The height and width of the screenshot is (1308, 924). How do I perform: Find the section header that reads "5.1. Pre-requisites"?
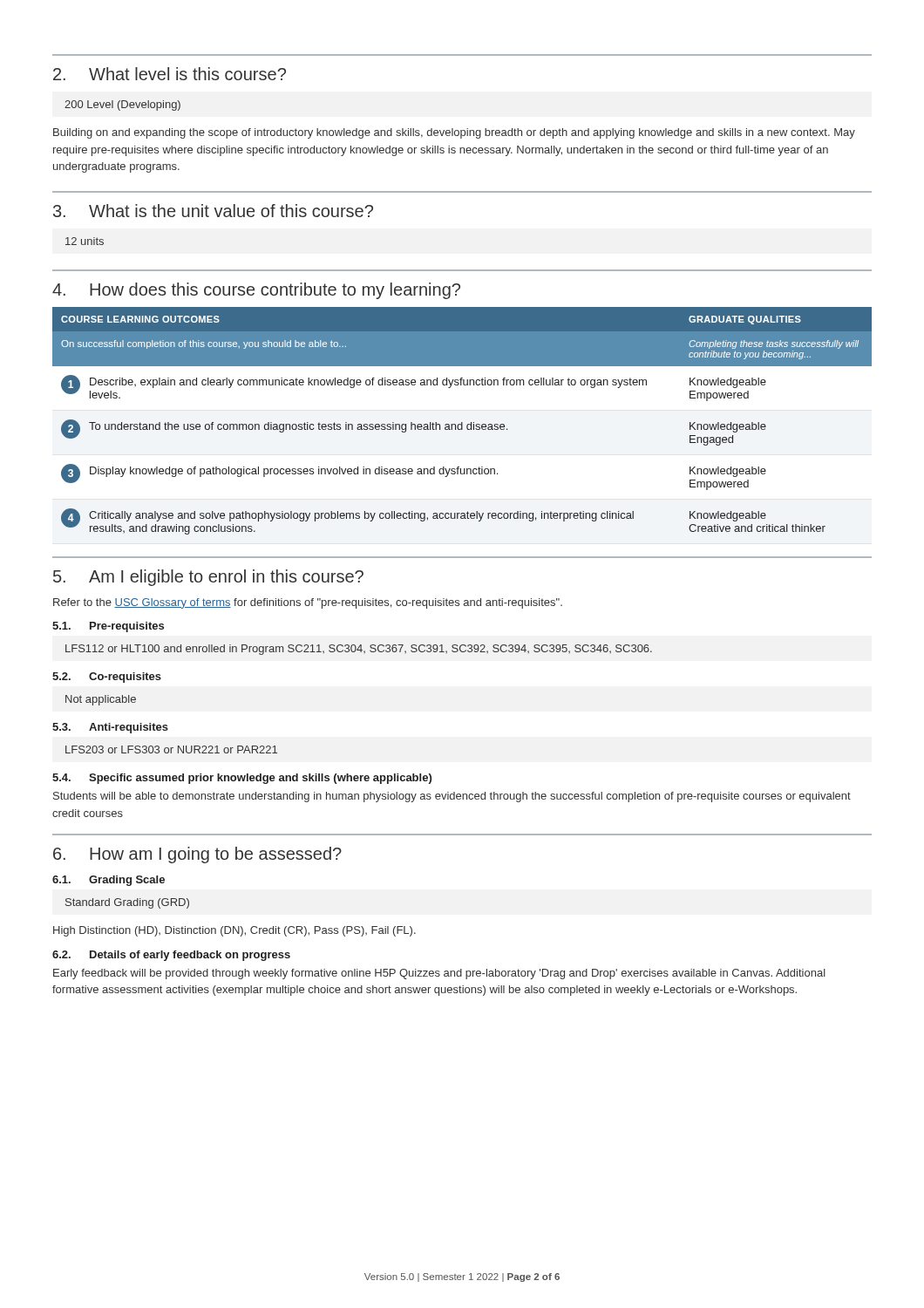[108, 626]
